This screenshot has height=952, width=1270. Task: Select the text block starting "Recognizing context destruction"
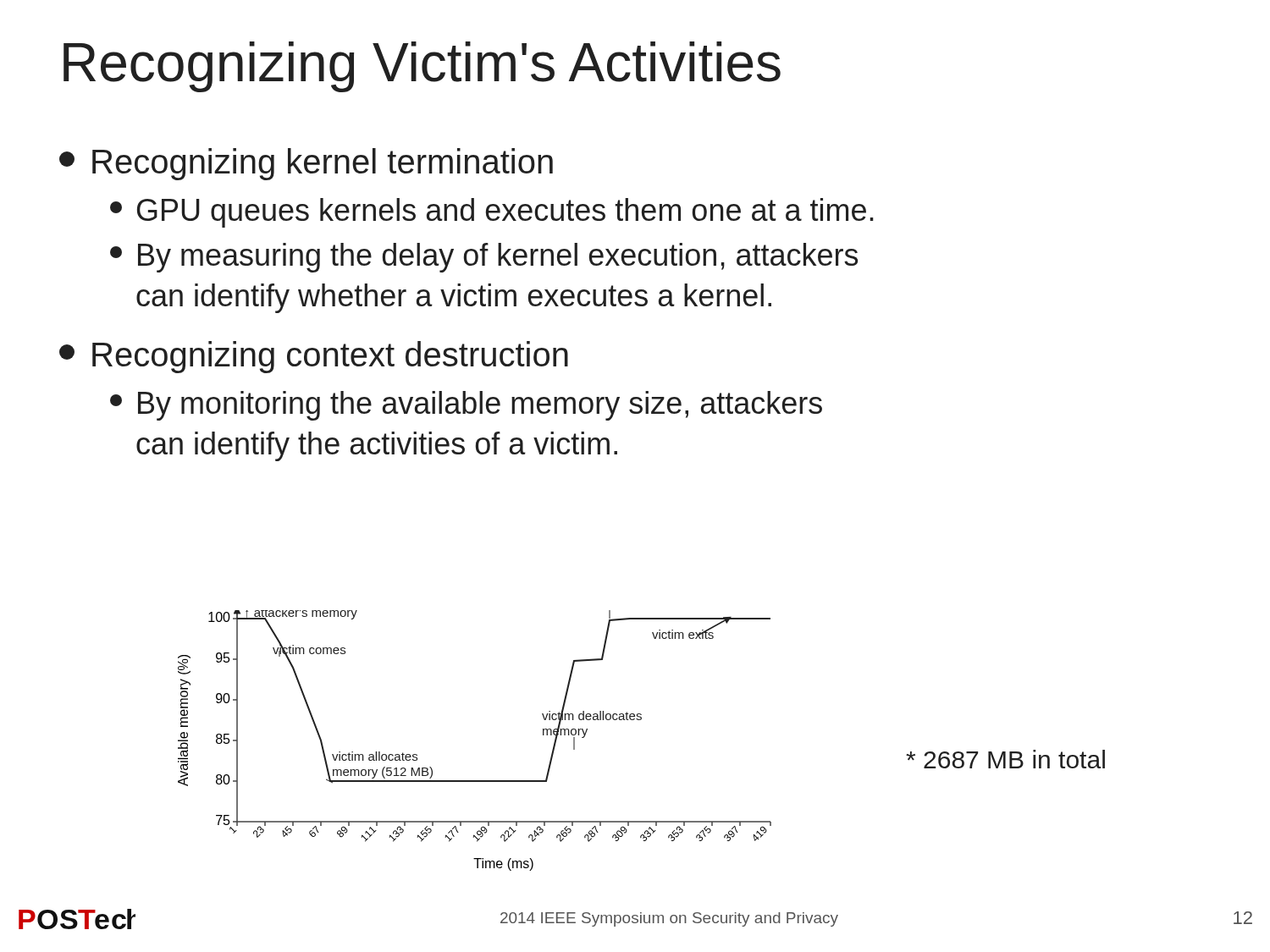pos(314,357)
